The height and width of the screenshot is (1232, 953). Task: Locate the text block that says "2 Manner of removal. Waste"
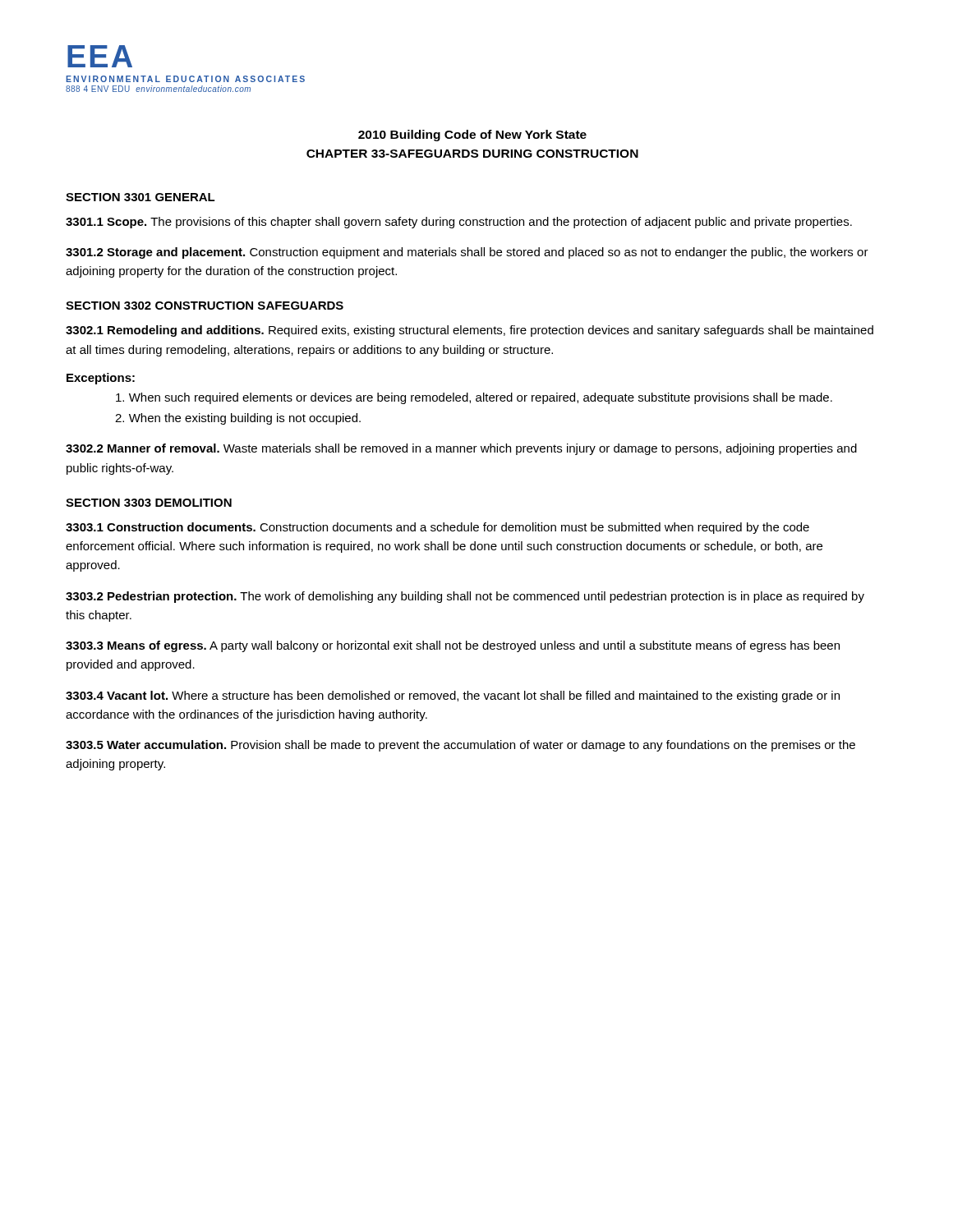pos(461,458)
